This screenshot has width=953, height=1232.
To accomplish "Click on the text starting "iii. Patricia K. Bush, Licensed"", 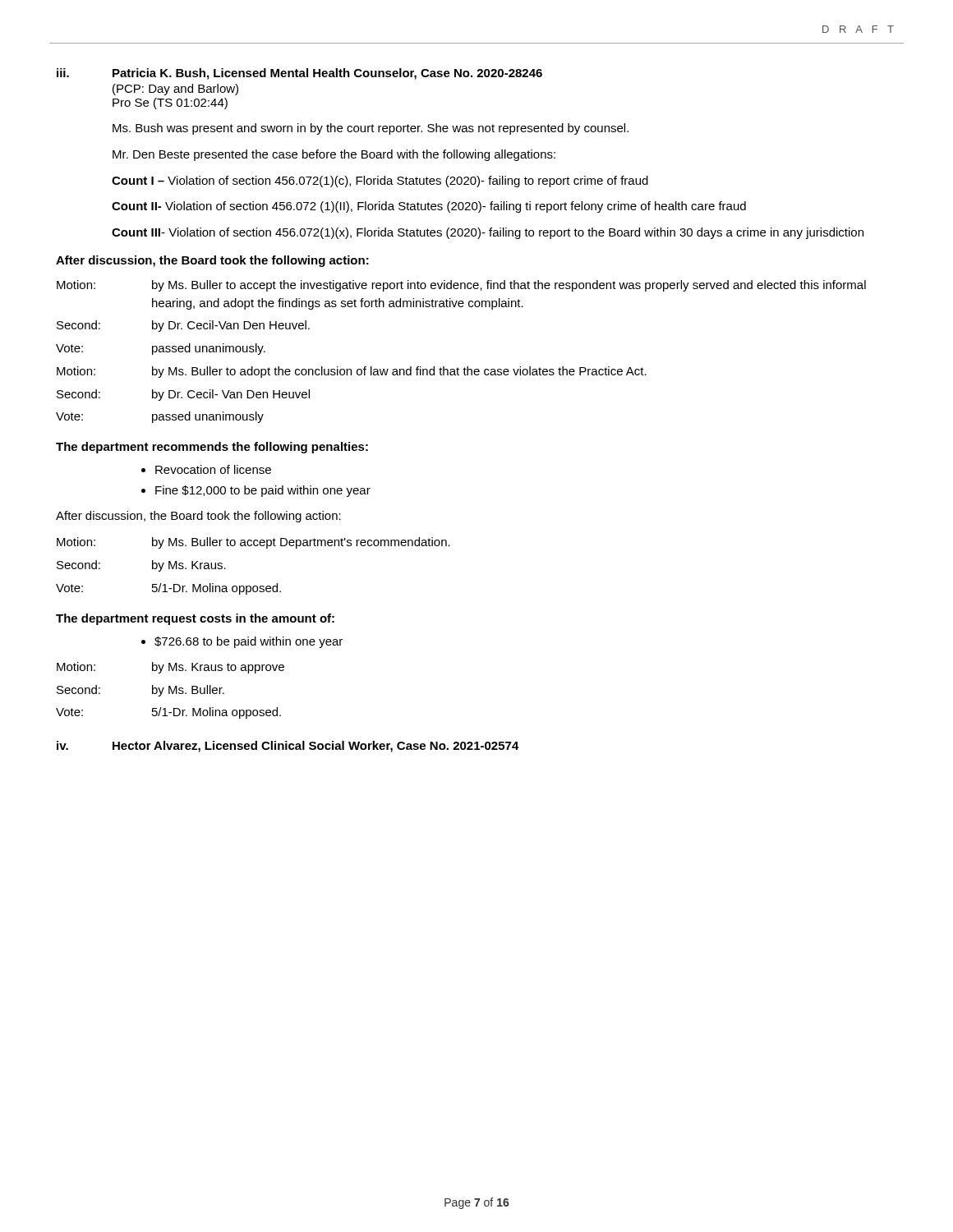I will tap(476, 87).
